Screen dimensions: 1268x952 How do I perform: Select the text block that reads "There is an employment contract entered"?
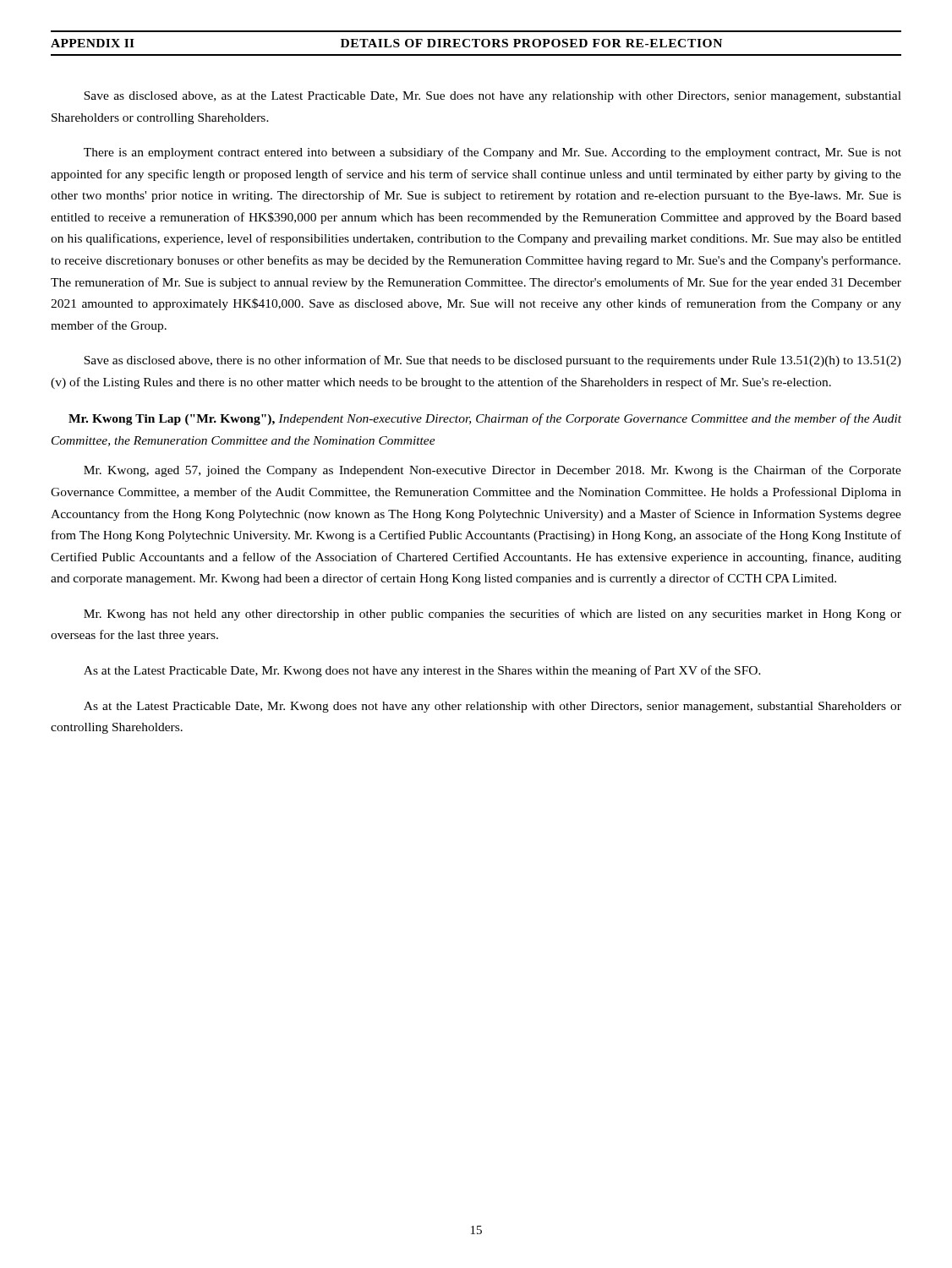point(476,238)
